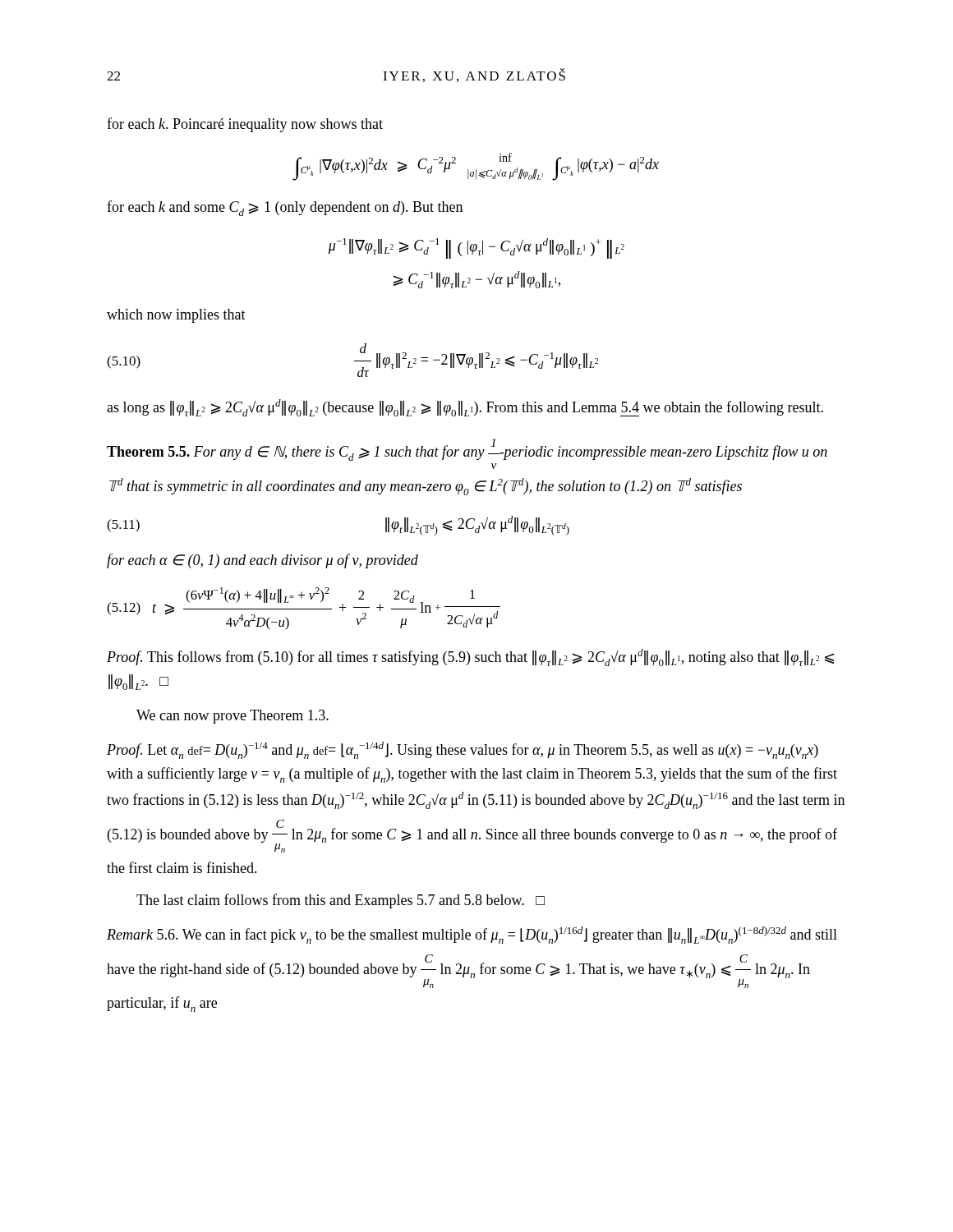Viewport: 953px width, 1232px height.
Task: Click on the text block that reads "Proof. Let αn def= D(un)−1/4"
Action: point(476,808)
